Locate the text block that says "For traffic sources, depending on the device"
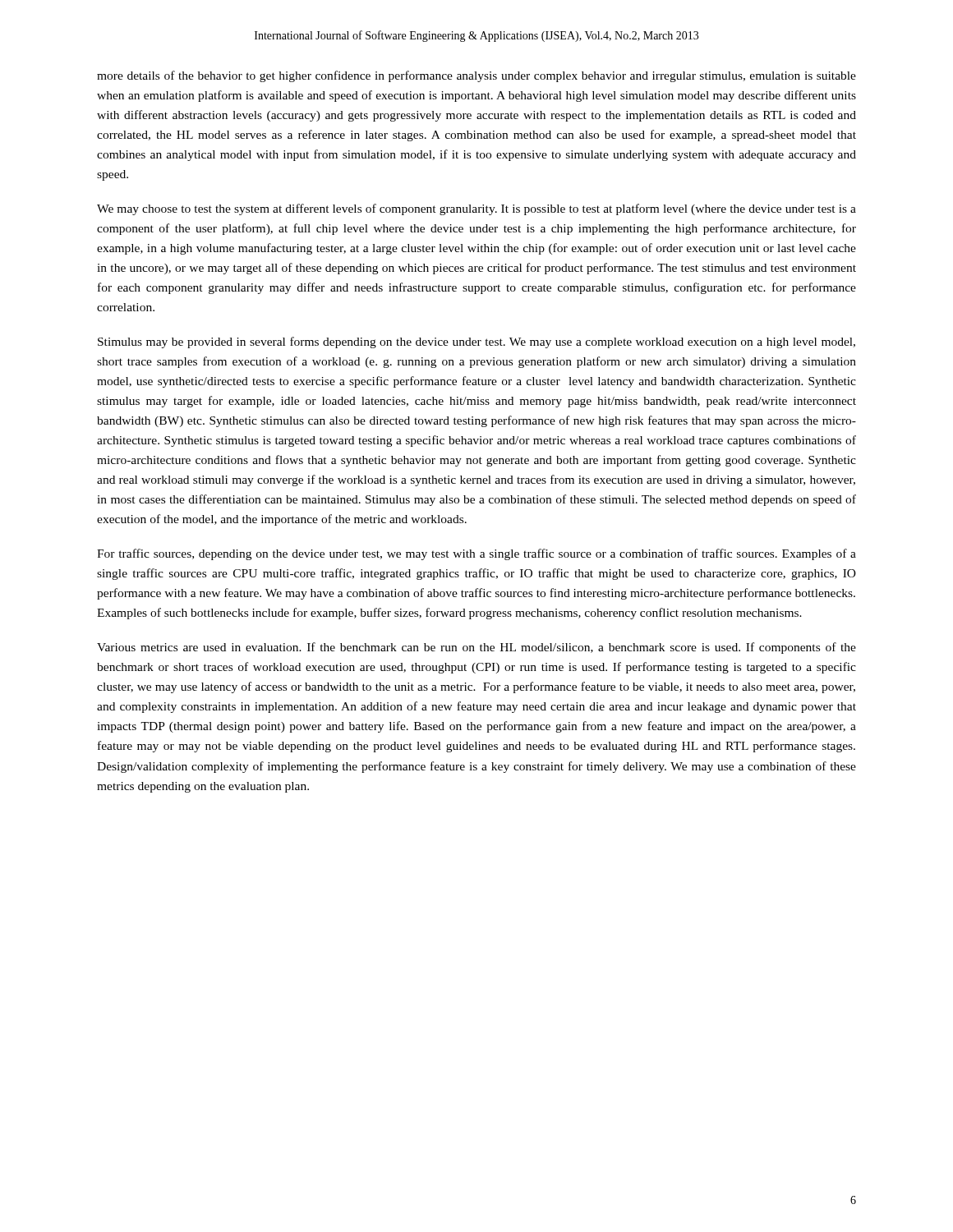This screenshot has width=953, height=1232. [476, 583]
